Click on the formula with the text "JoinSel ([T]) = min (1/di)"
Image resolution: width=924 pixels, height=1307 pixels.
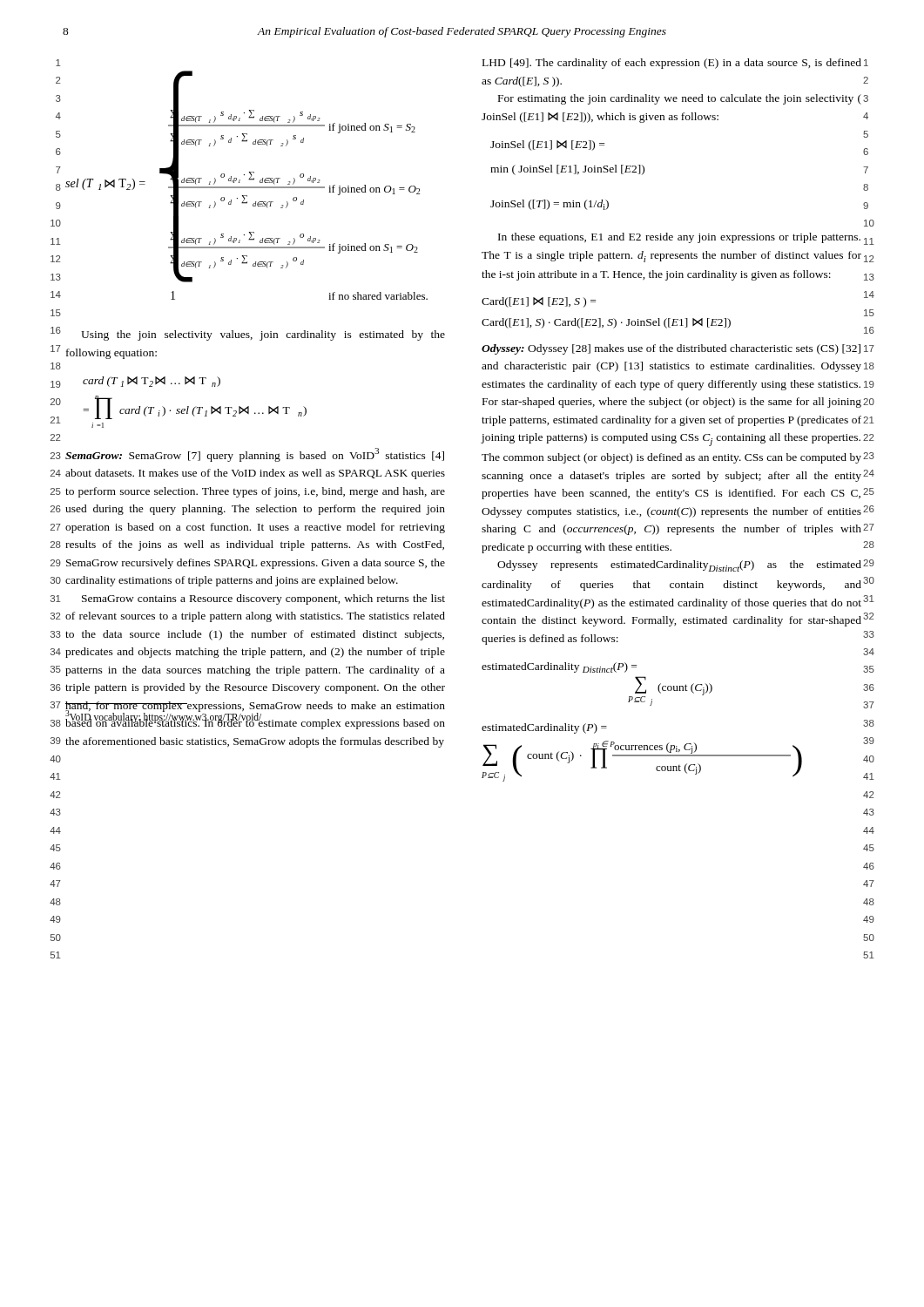click(550, 205)
